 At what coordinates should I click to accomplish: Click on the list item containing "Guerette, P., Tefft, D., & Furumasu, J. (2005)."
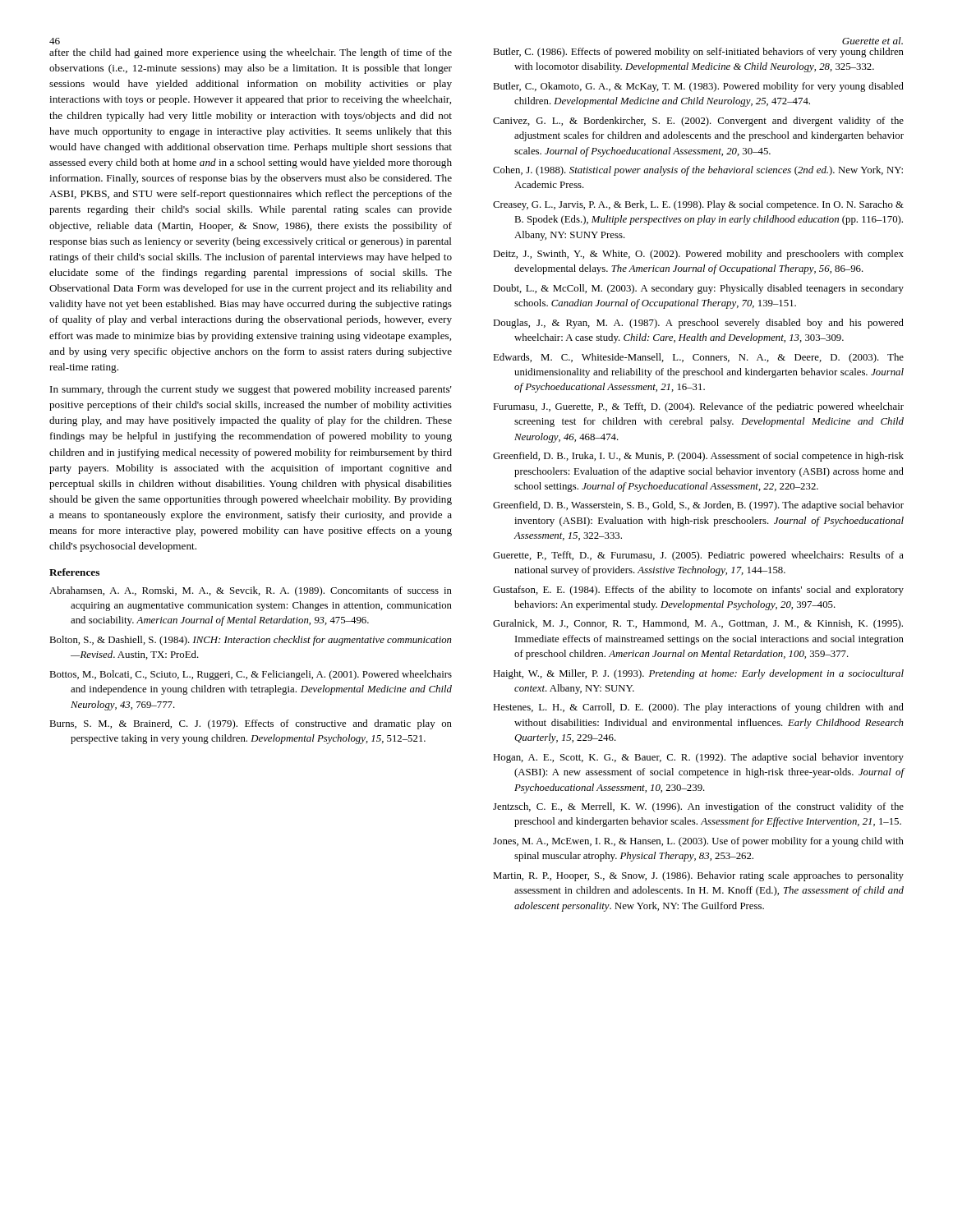(698, 563)
